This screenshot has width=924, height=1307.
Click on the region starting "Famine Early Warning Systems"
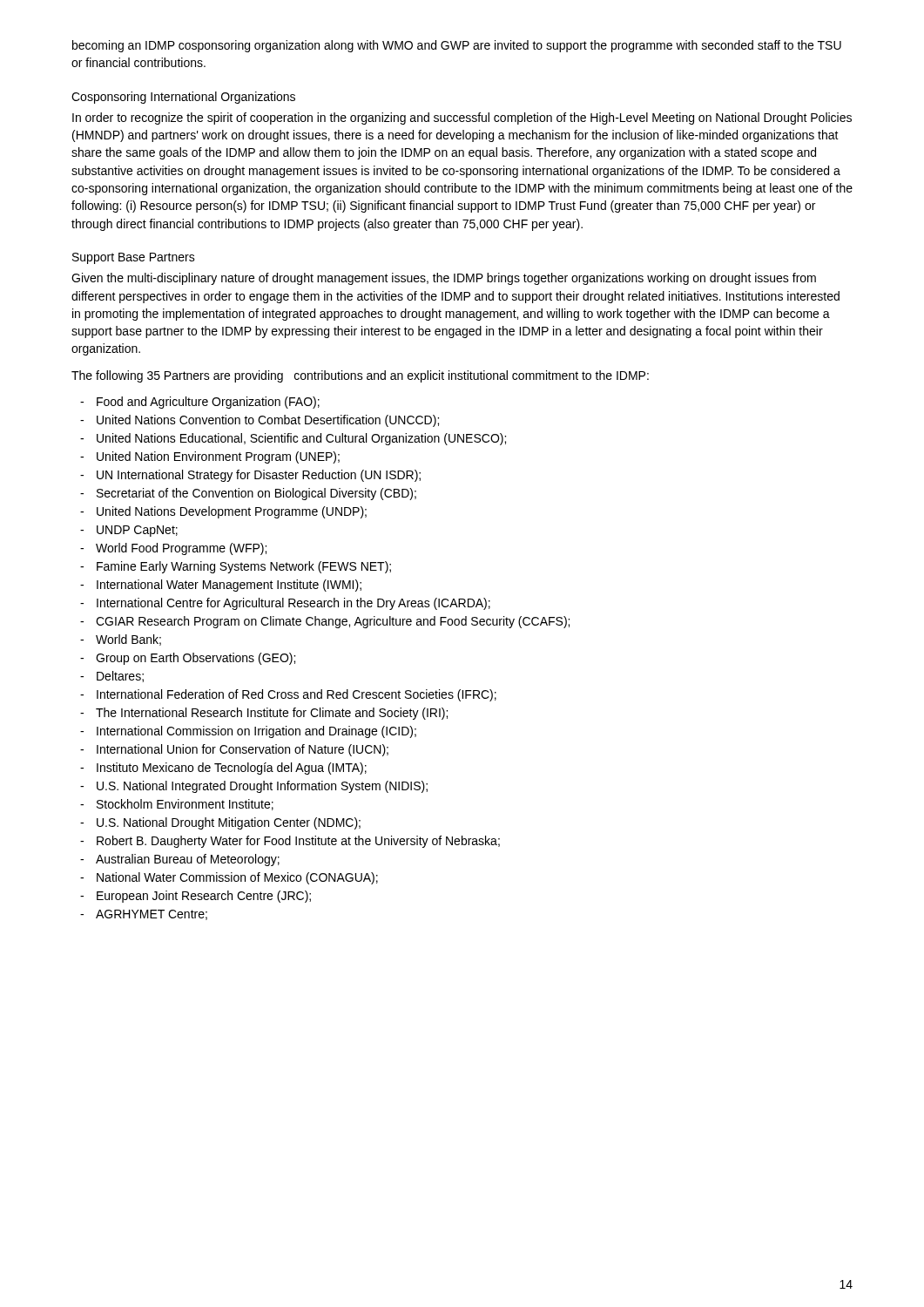tap(236, 567)
